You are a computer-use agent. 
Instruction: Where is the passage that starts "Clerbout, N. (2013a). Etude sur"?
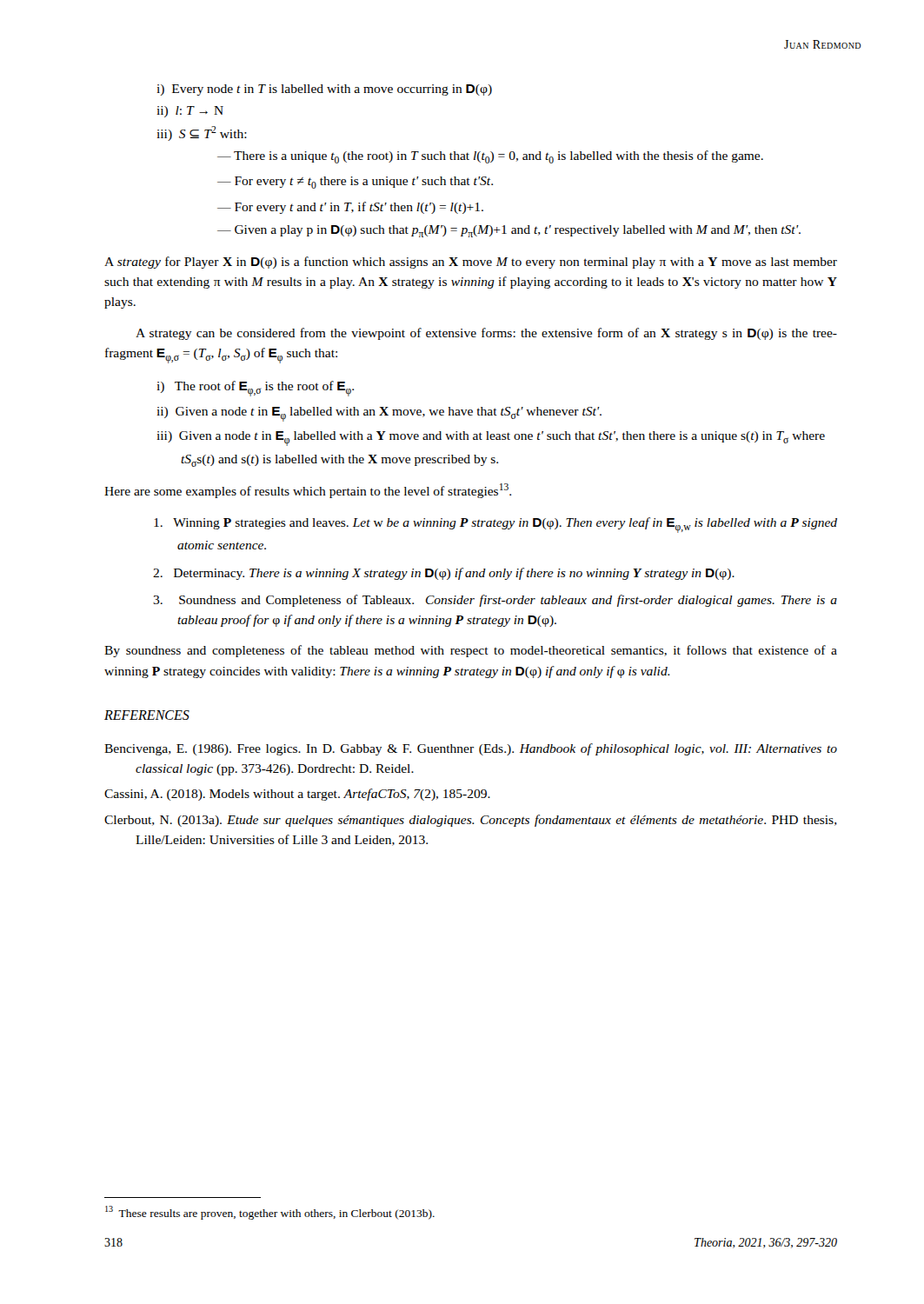471,829
